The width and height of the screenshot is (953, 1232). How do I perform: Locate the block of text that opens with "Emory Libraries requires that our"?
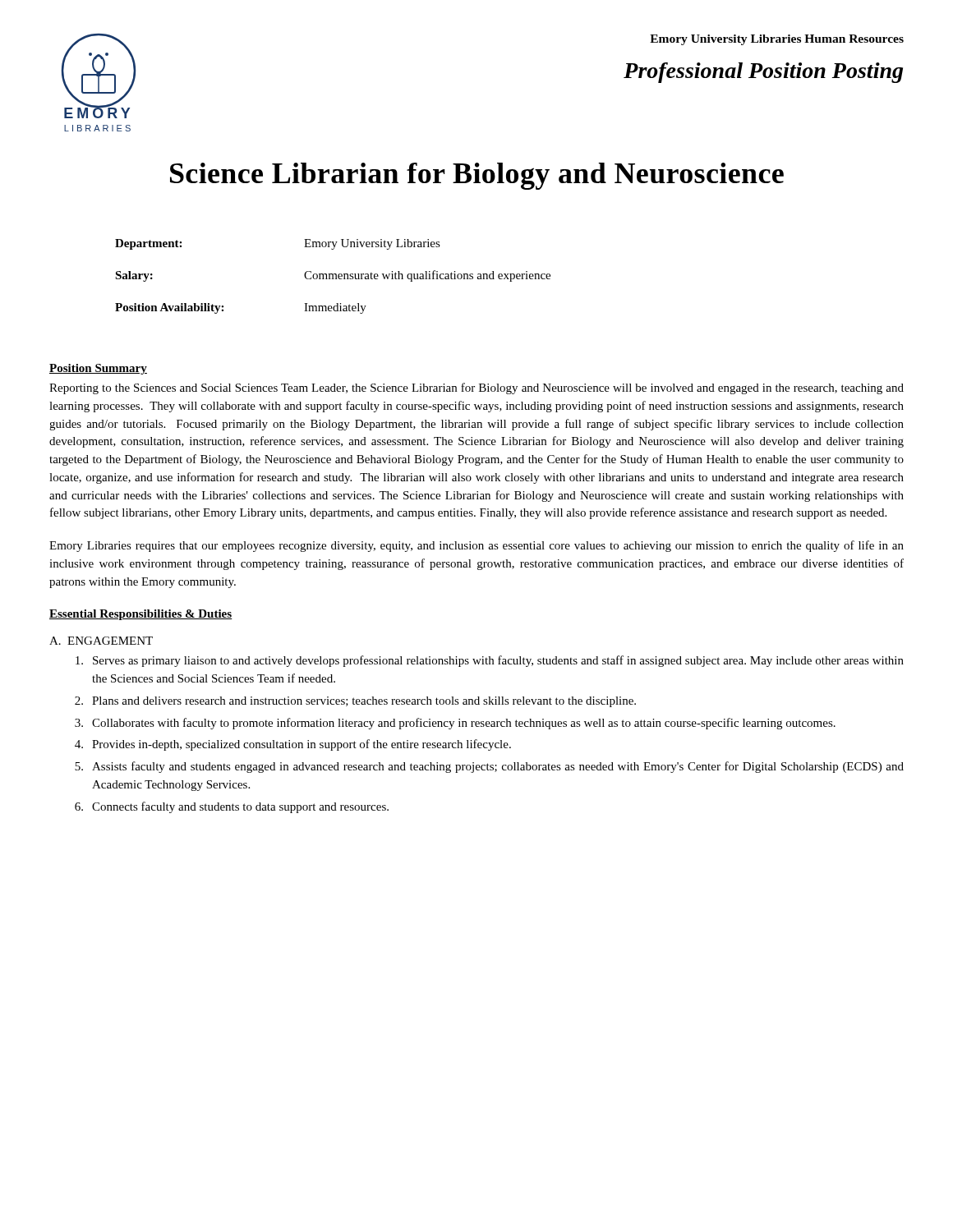476,563
